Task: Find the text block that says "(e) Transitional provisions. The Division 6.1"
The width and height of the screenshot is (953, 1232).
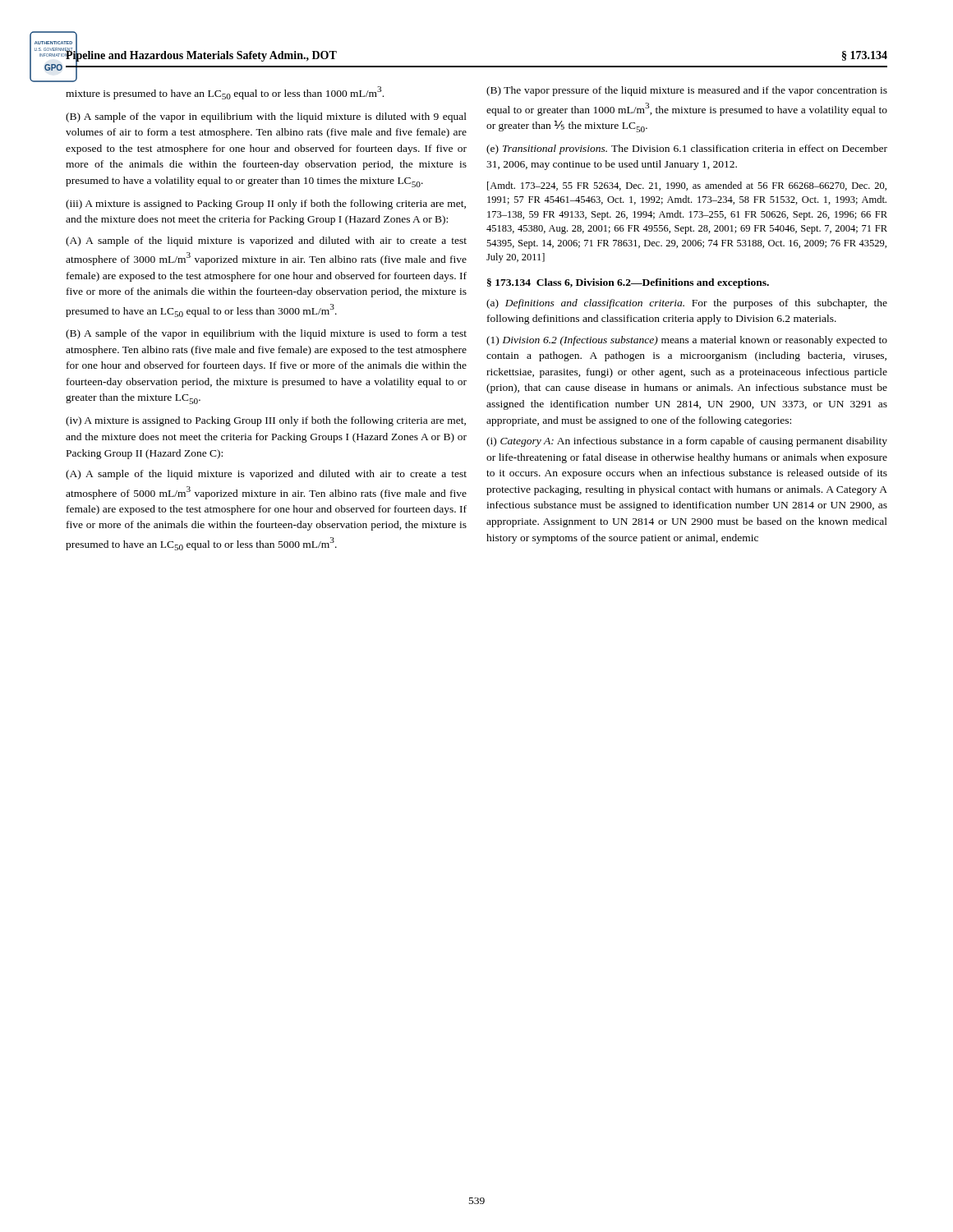Action: [687, 156]
